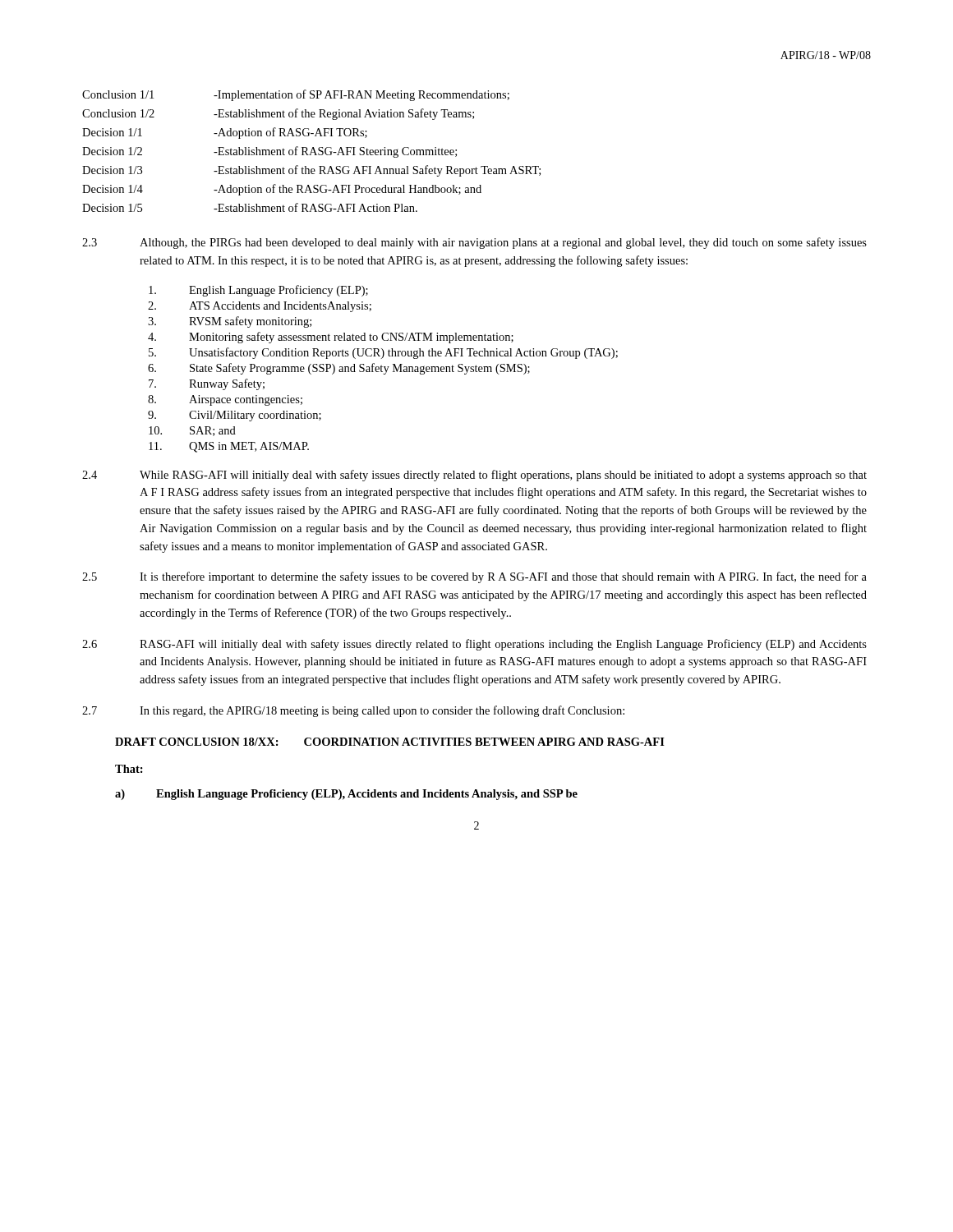Locate the text block containing "6RASG-AFI will initially deal"
Viewport: 953px width, 1232px height.
coord(474,662)
